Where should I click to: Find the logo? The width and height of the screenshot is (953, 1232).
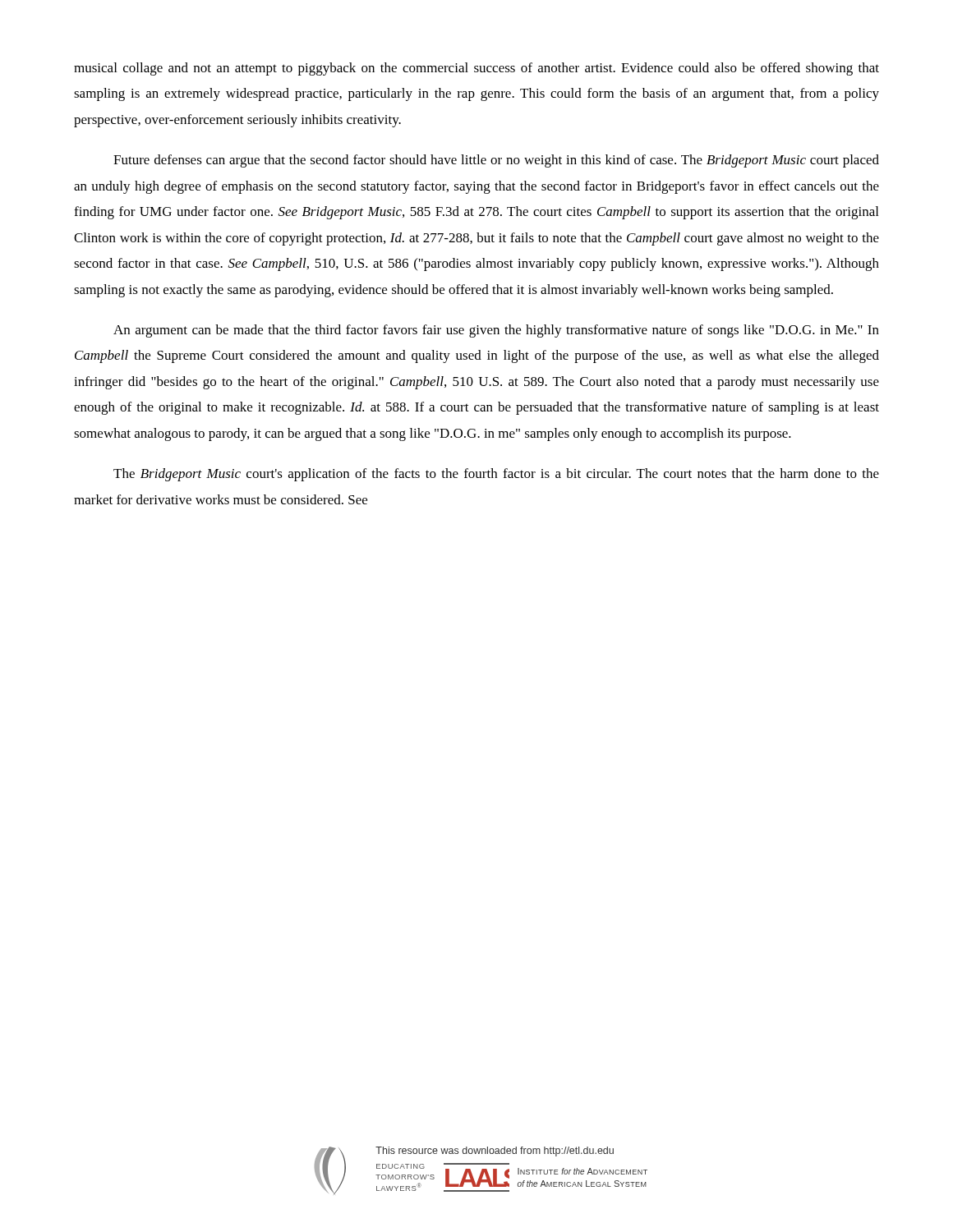pos(476,1170)
